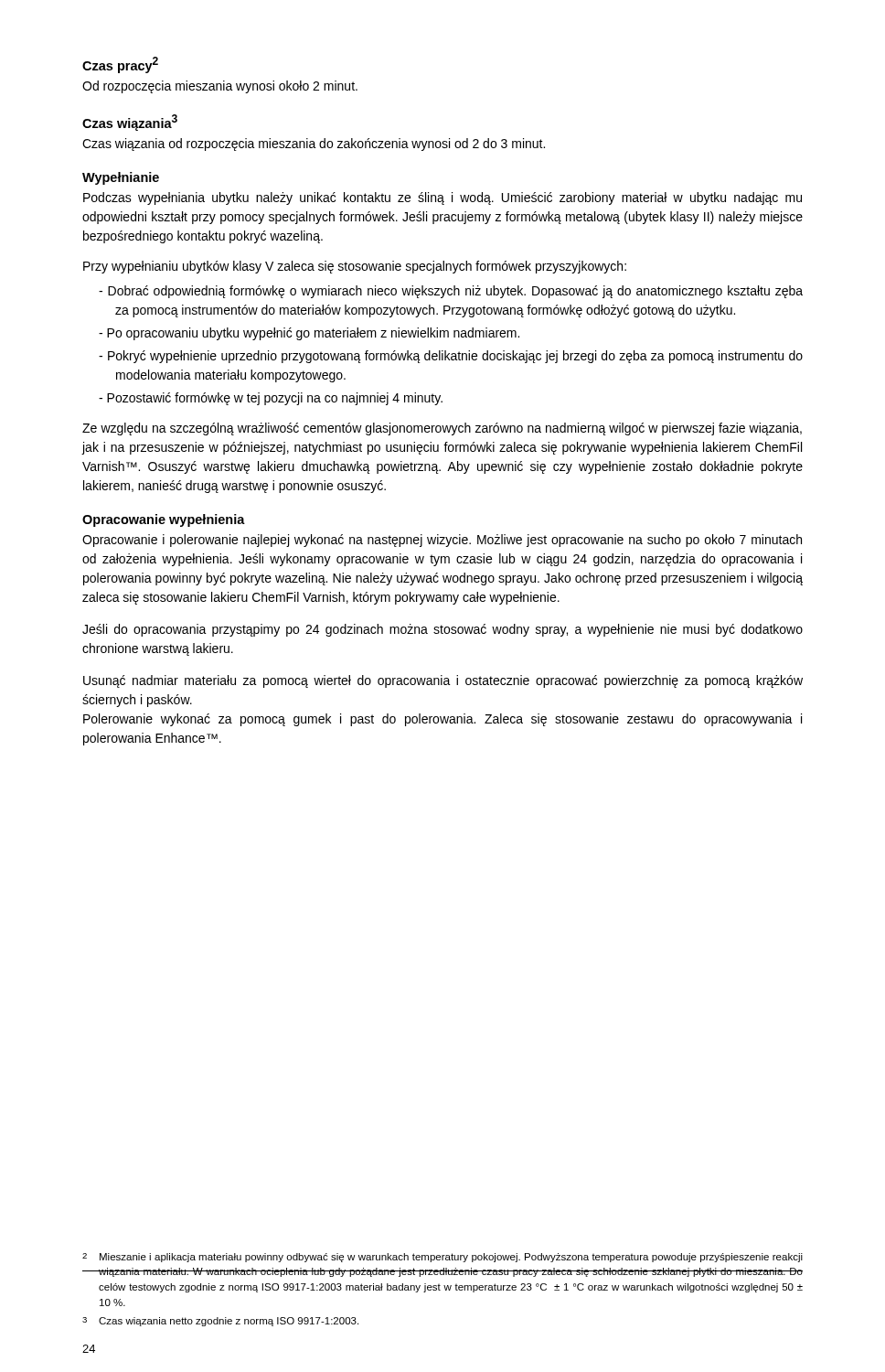Locate the text "Czas pracy2"
Viewport: 885px width, 1372px height.
pos(120,64)
